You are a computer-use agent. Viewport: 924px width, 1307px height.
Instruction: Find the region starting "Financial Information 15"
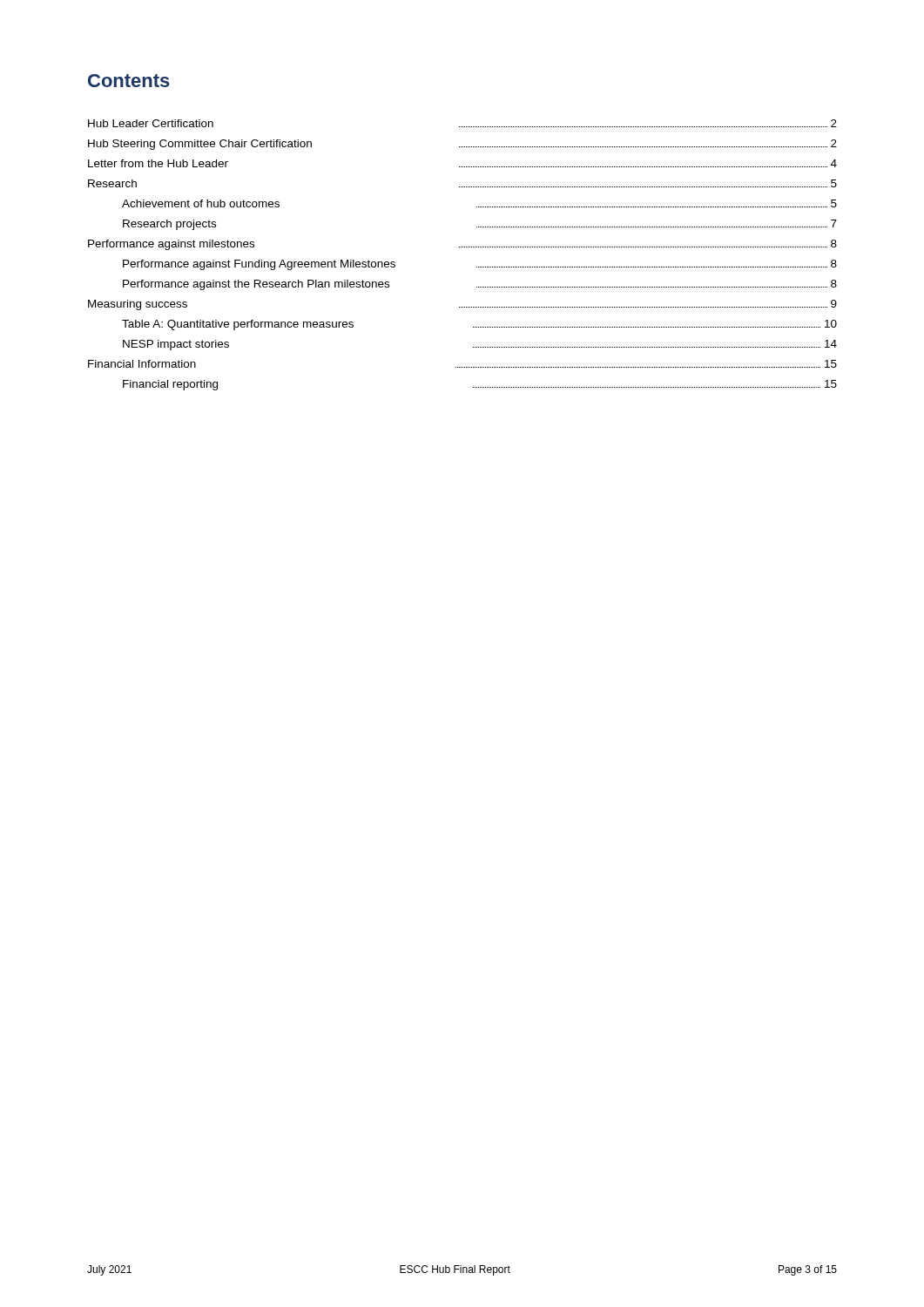(462, 364)
